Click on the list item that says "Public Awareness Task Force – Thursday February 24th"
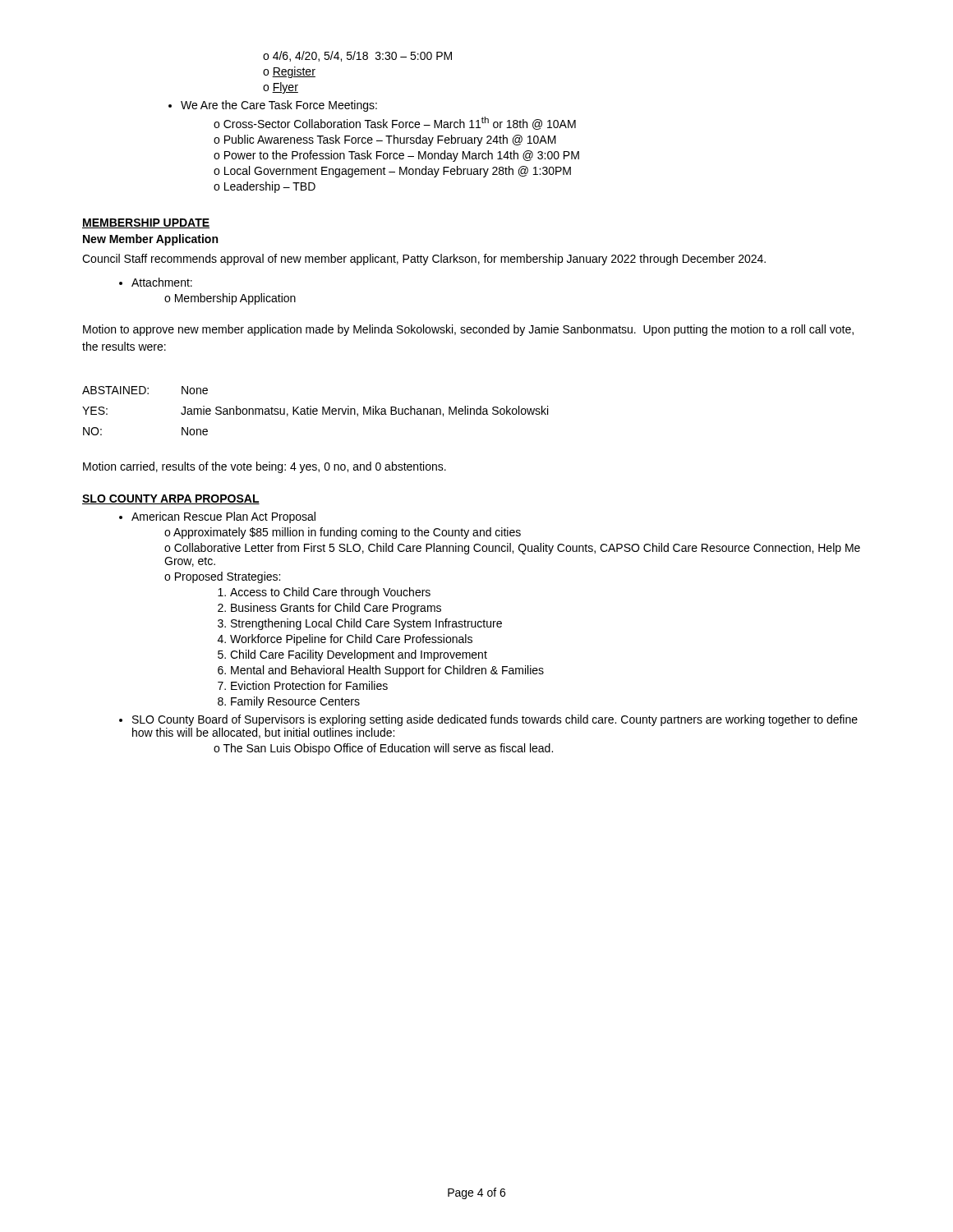This screenshot has width=953, height=1232. click(x=542, y=139)
